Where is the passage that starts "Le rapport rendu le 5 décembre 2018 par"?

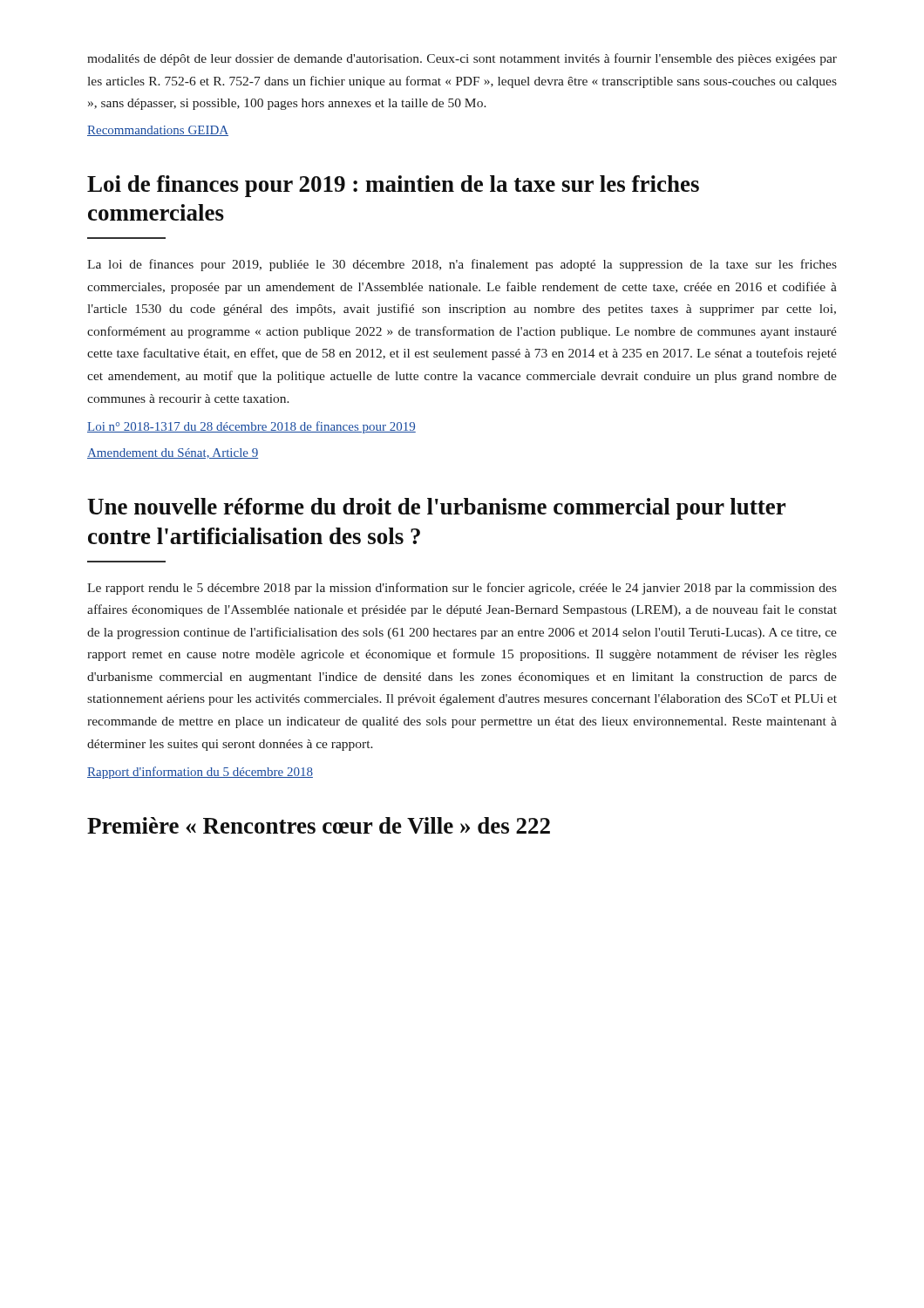[462, 665]
